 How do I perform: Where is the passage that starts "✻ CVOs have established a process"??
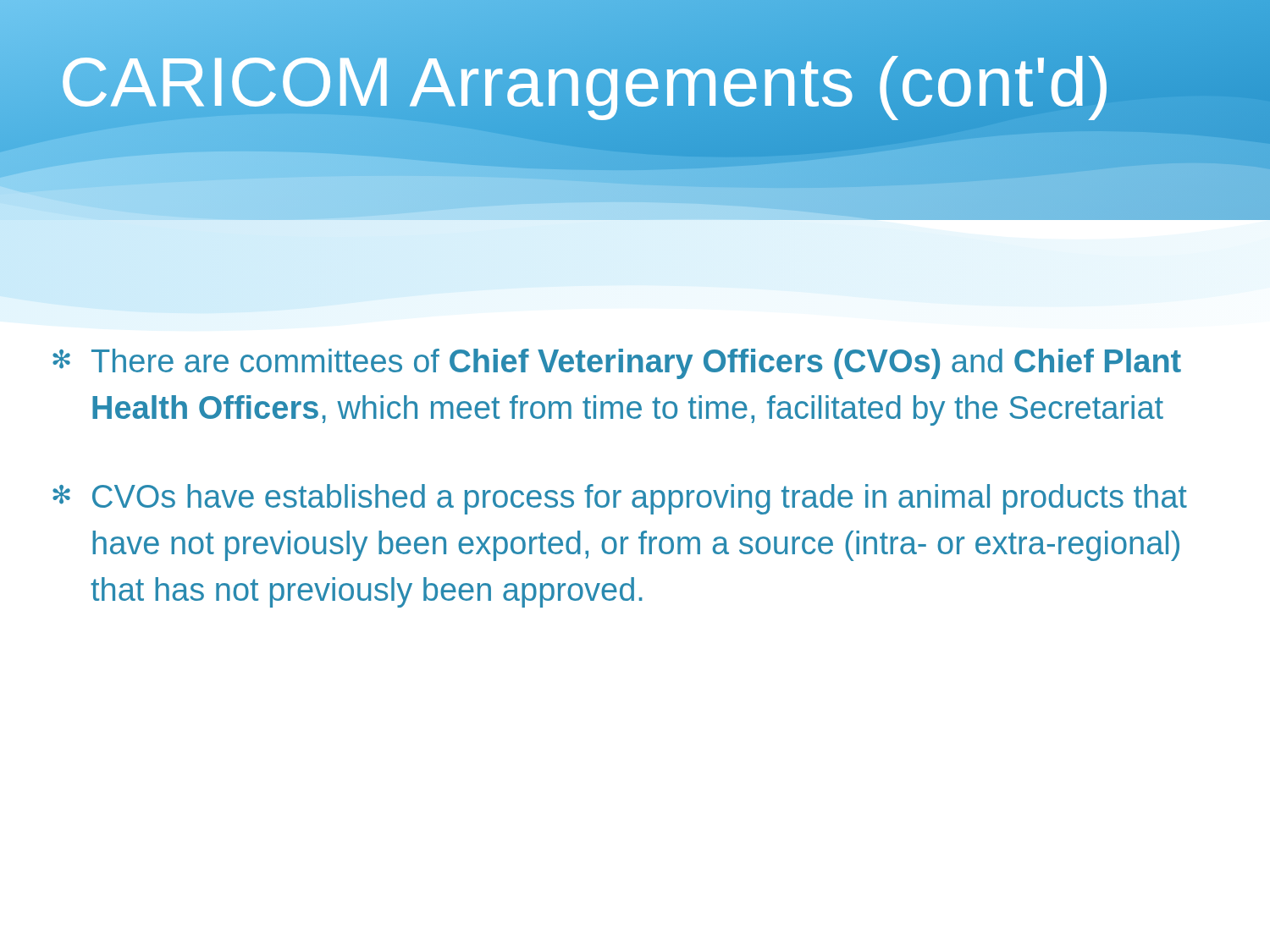pos(635,544)
